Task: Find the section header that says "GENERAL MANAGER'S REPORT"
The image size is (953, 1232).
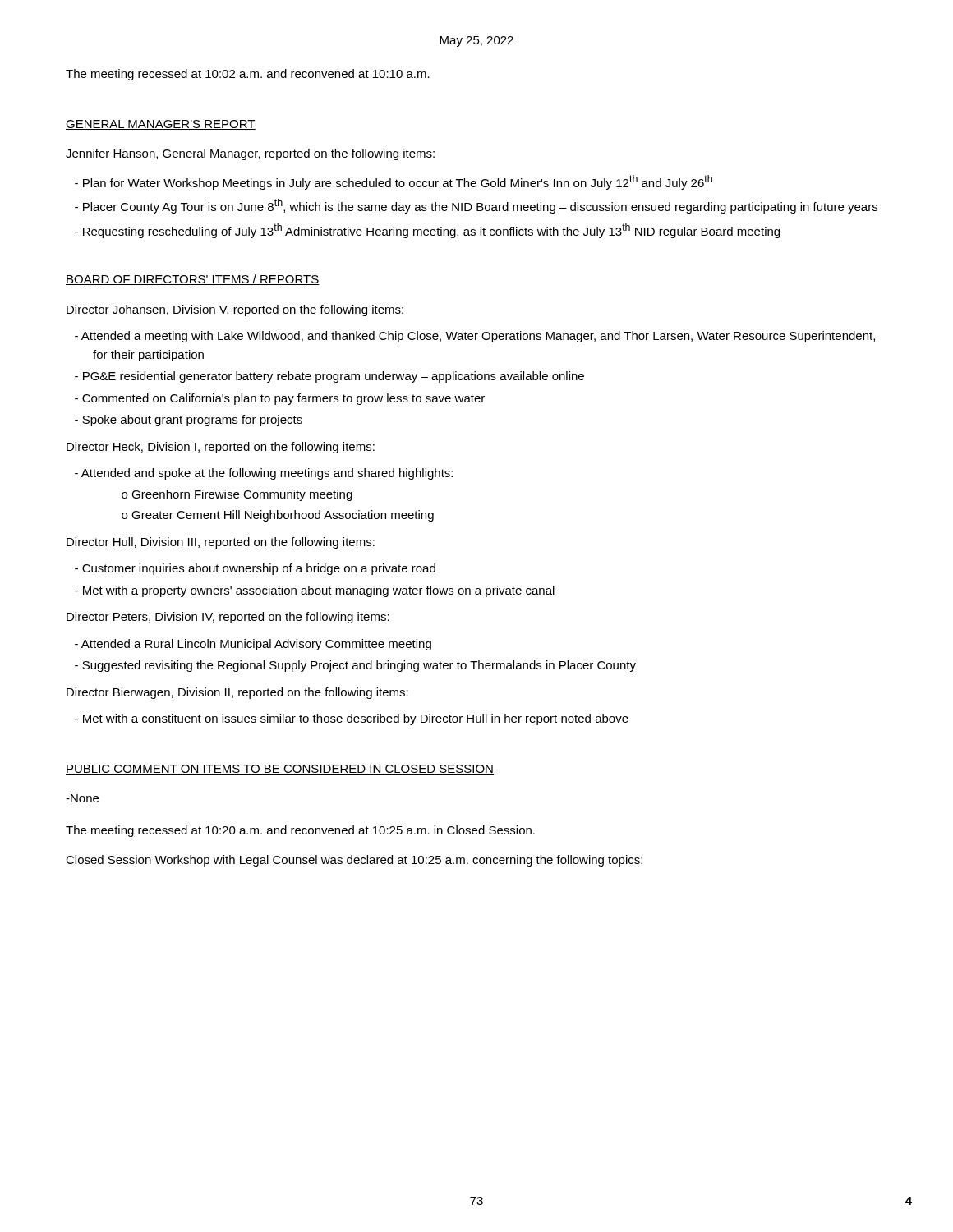Action: 160,124
